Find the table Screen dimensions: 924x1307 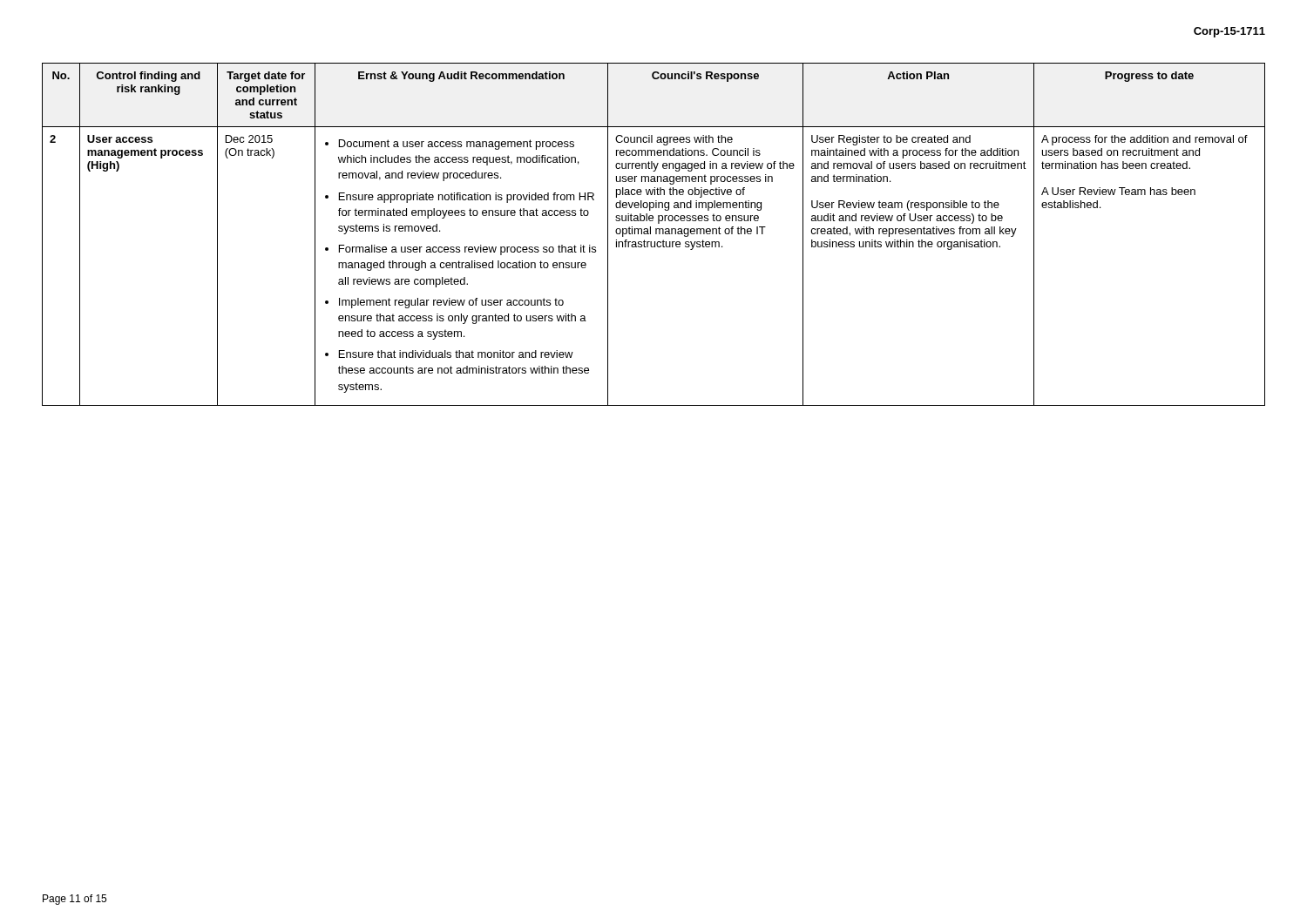654,234
